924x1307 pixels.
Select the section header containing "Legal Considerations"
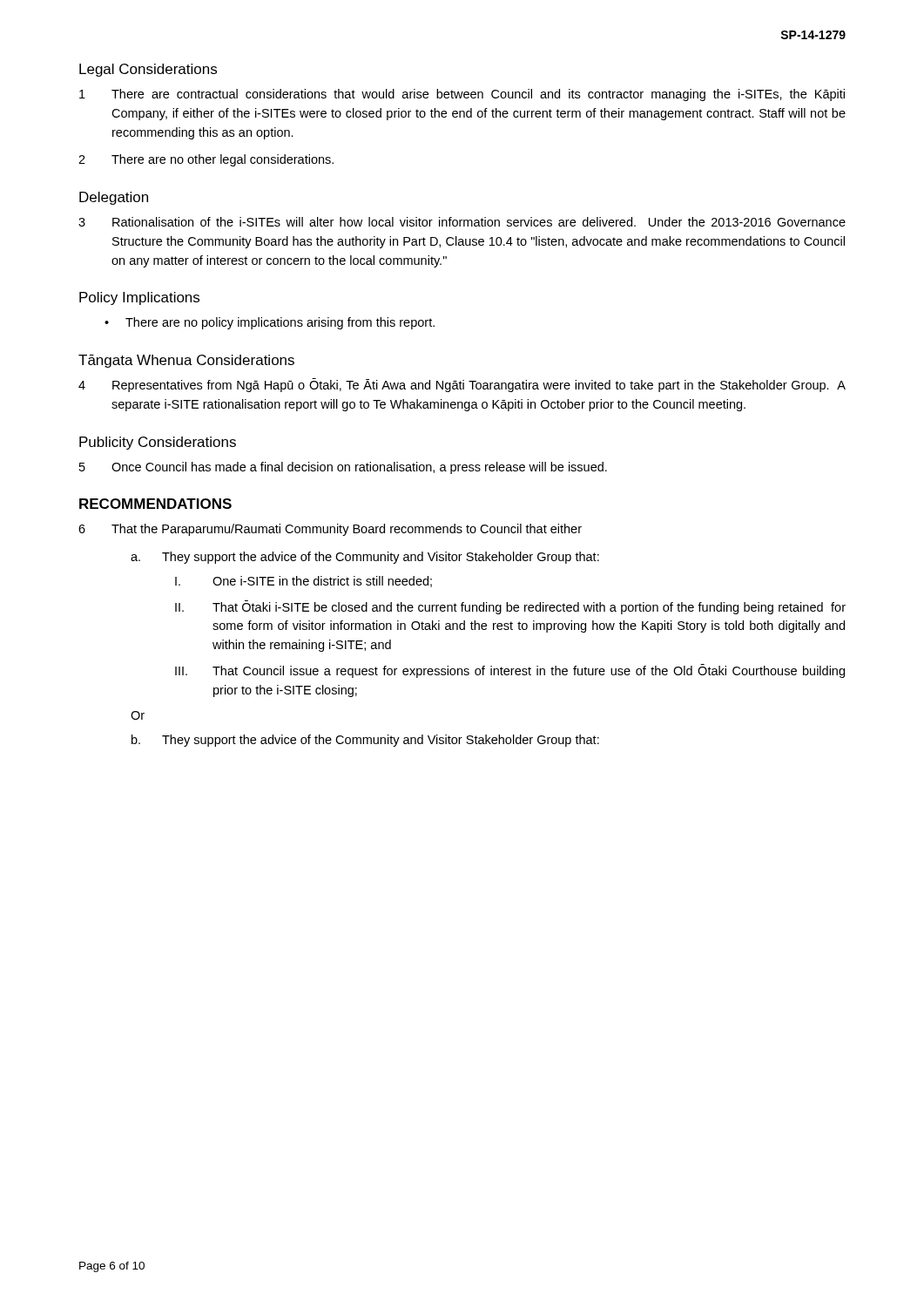(148, 69)
